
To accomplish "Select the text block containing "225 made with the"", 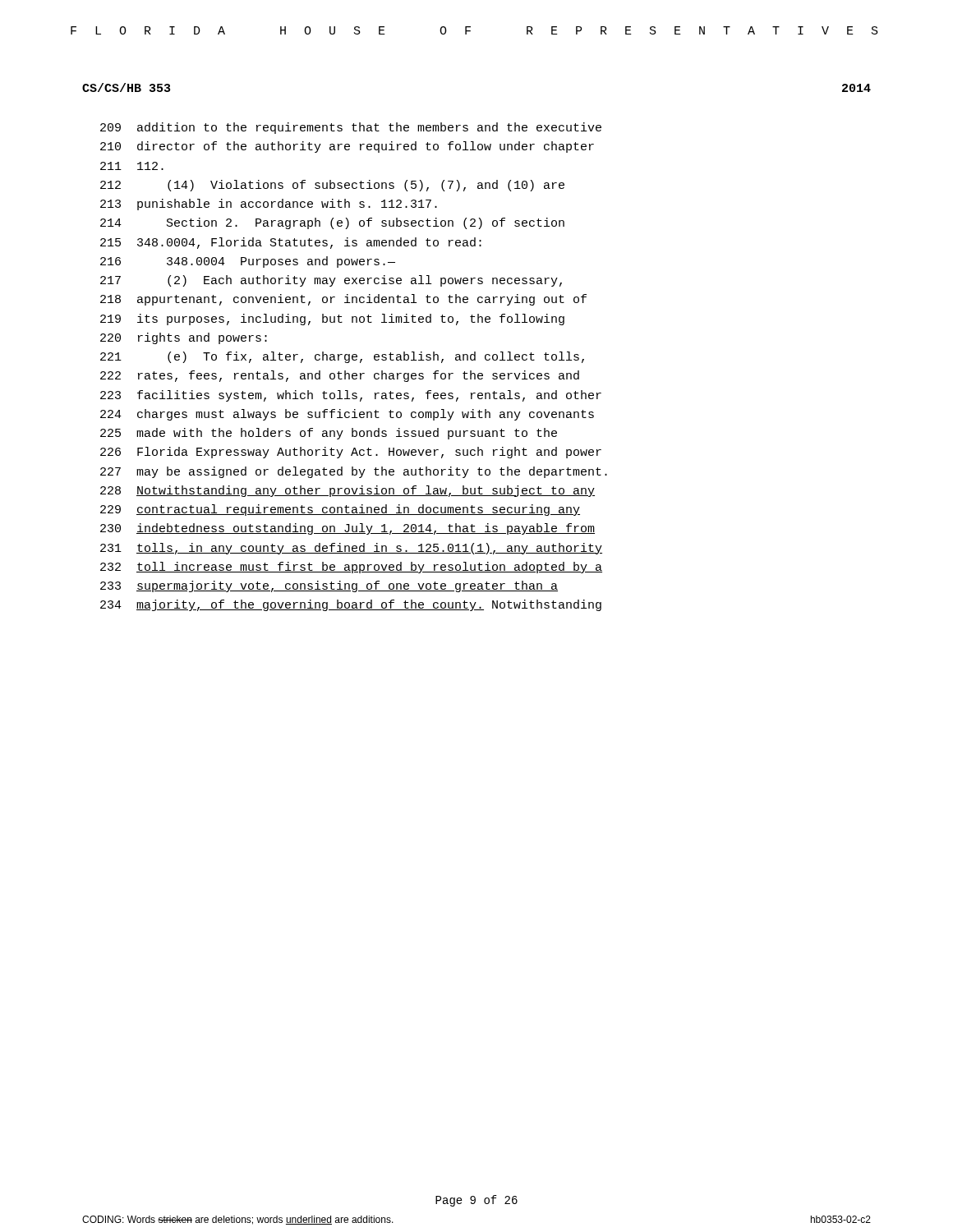I will click(476, 434).
